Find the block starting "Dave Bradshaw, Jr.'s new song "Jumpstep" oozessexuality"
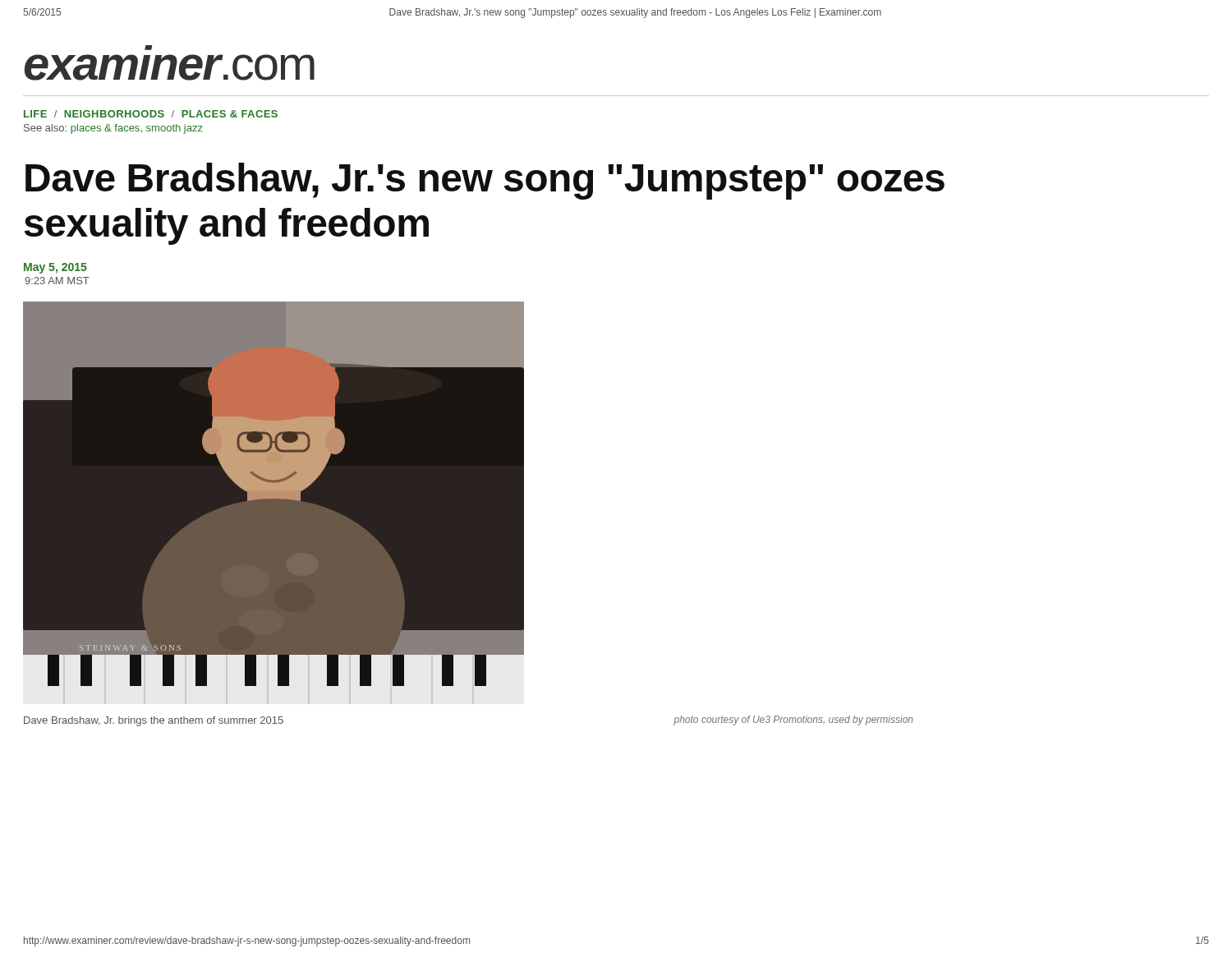Image resolution: width=1232 pixels, height=953 pixels. coord(616,201)
